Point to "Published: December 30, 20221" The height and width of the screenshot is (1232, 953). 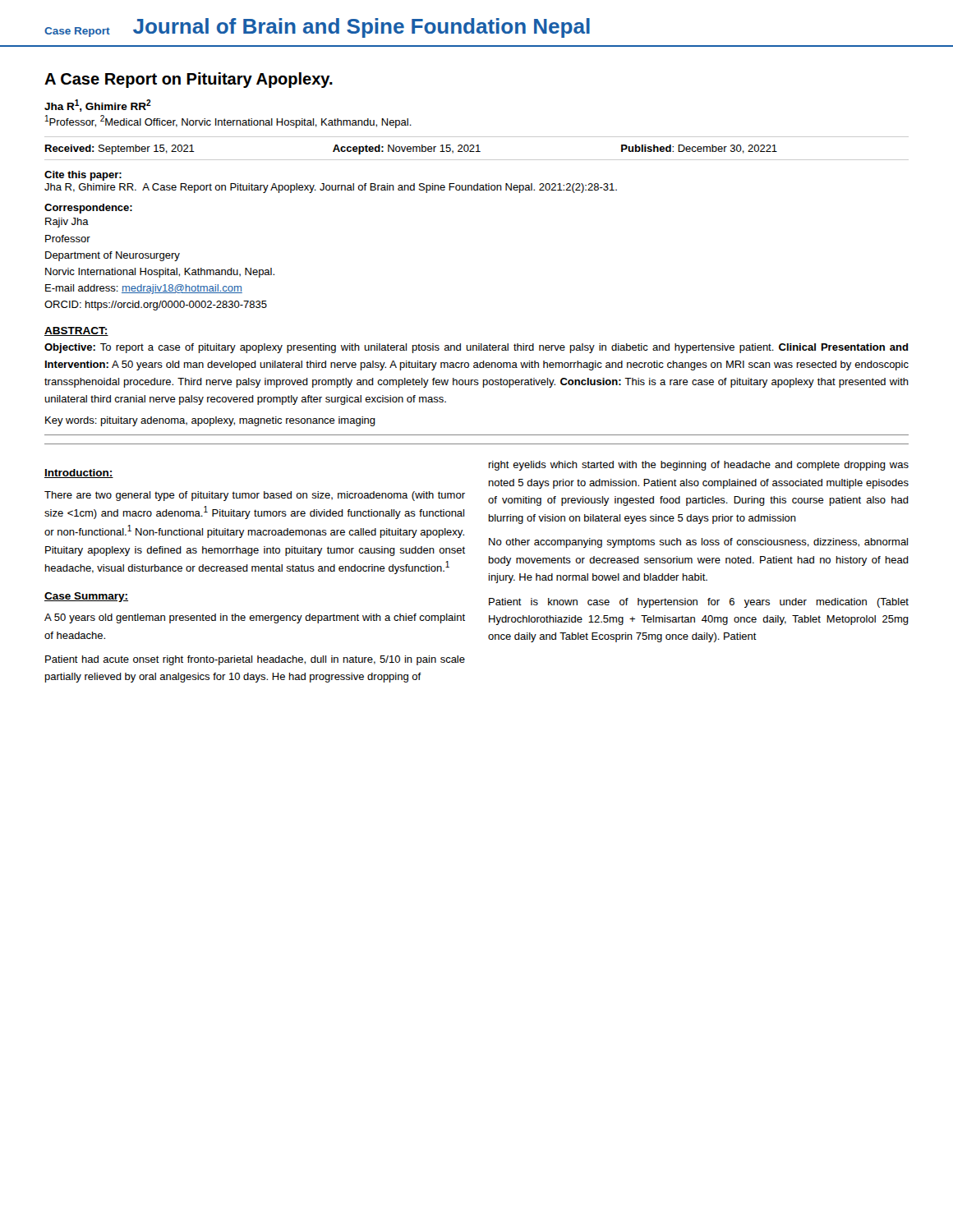point(699,149)
